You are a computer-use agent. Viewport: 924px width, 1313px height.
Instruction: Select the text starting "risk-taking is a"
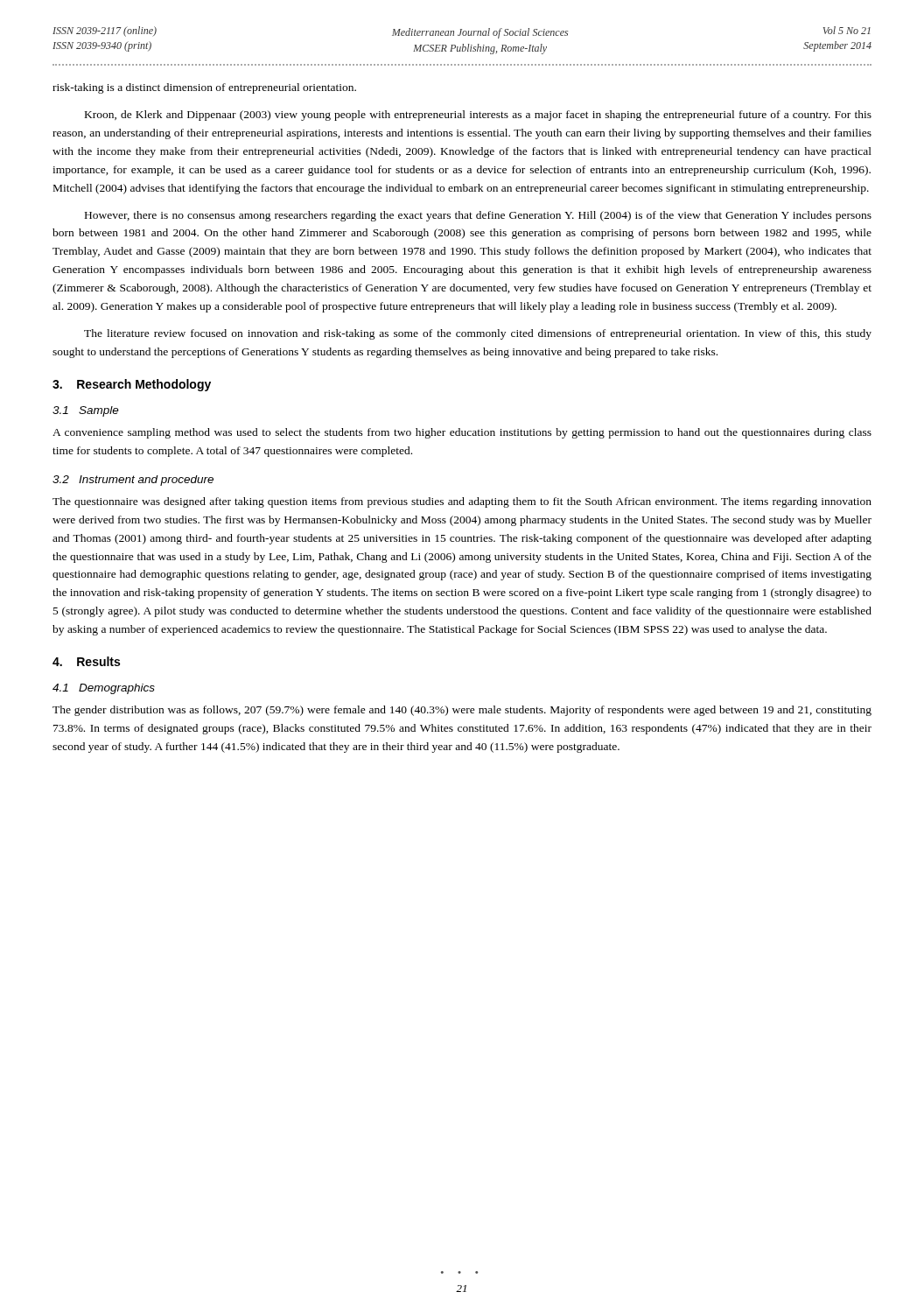(x=204, y=88)
